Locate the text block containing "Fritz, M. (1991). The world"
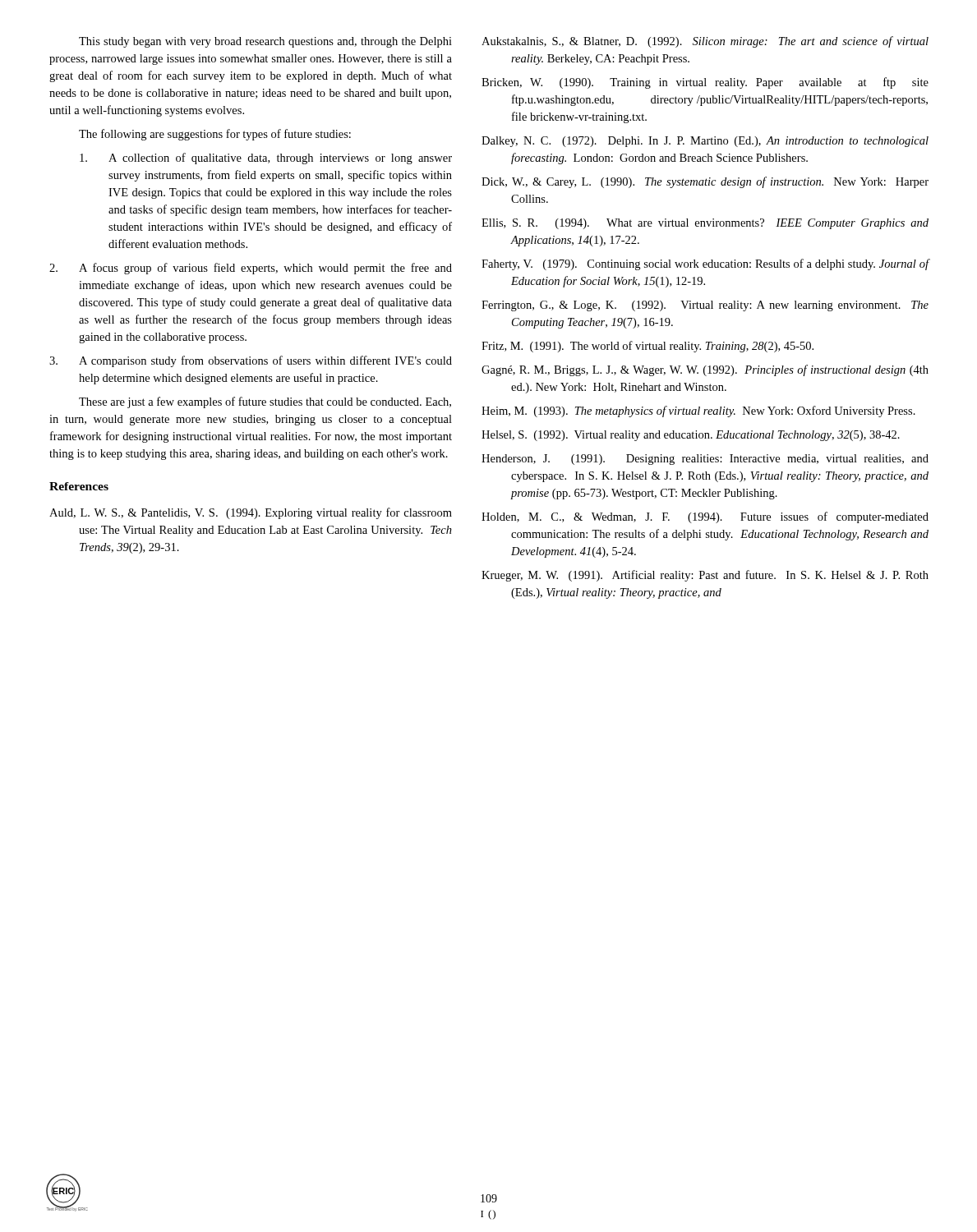 coord(705,346)
